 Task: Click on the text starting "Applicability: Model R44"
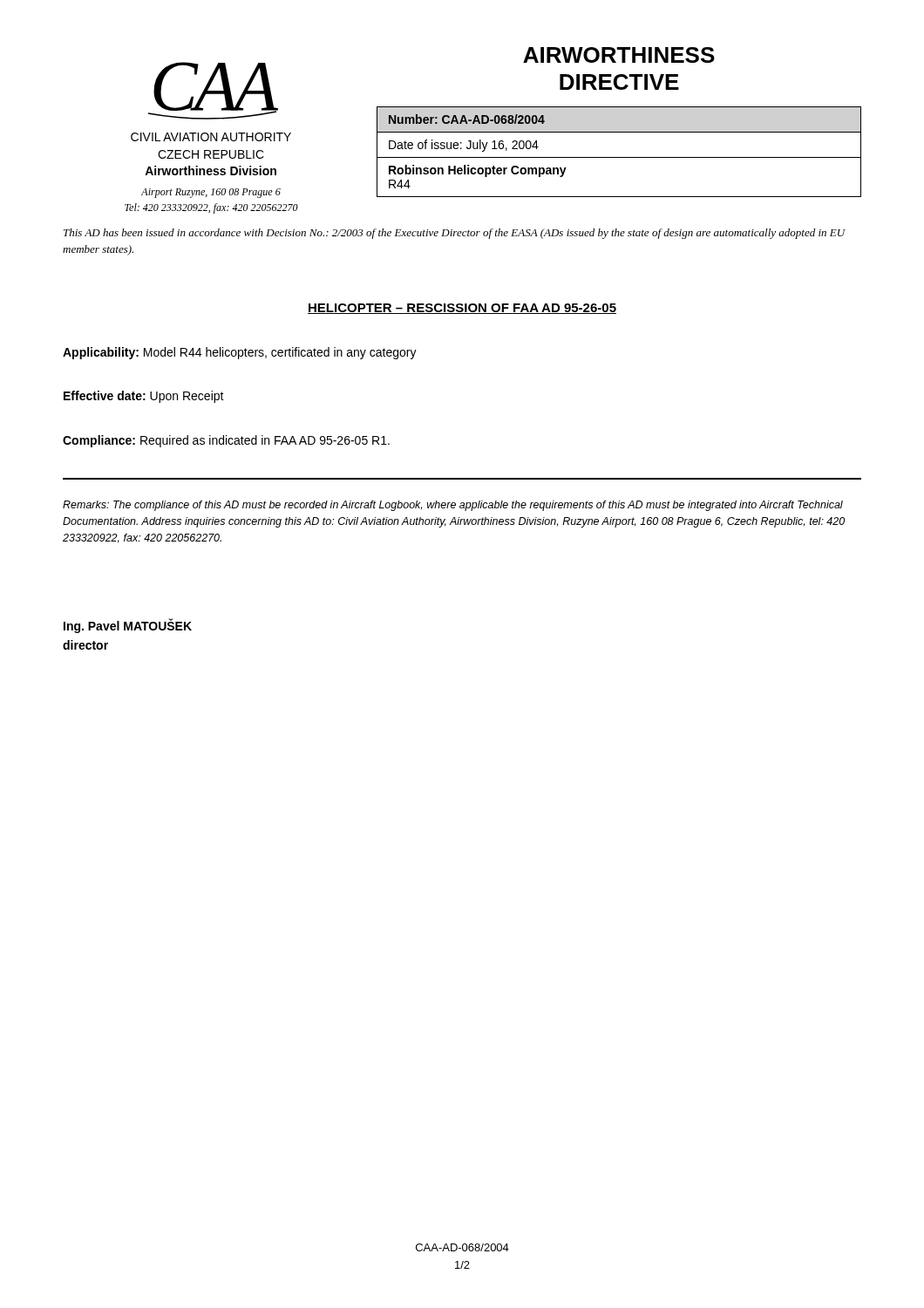click(x=239, y=352)
